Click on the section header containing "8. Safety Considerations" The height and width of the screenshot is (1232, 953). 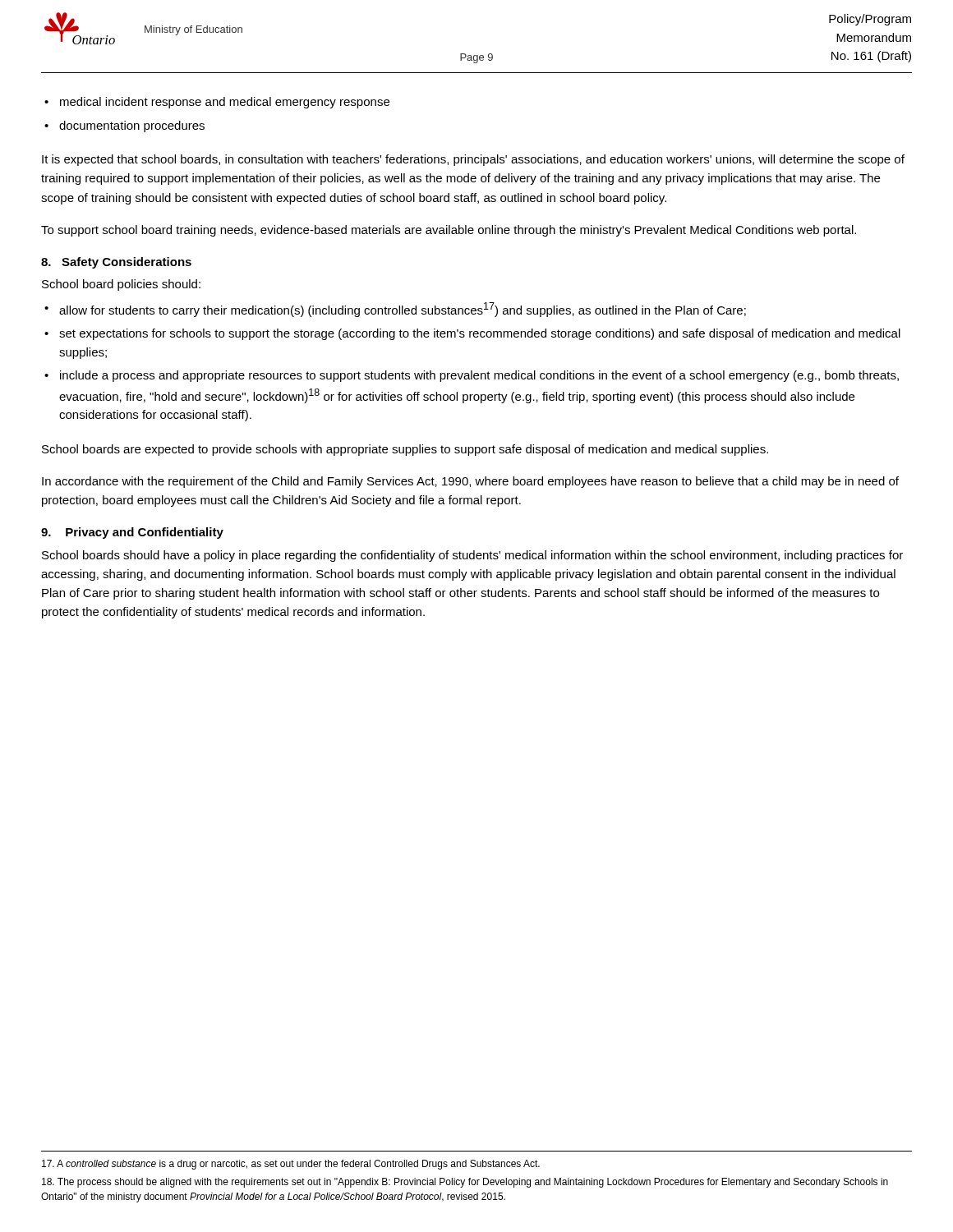tap(116, 263)
